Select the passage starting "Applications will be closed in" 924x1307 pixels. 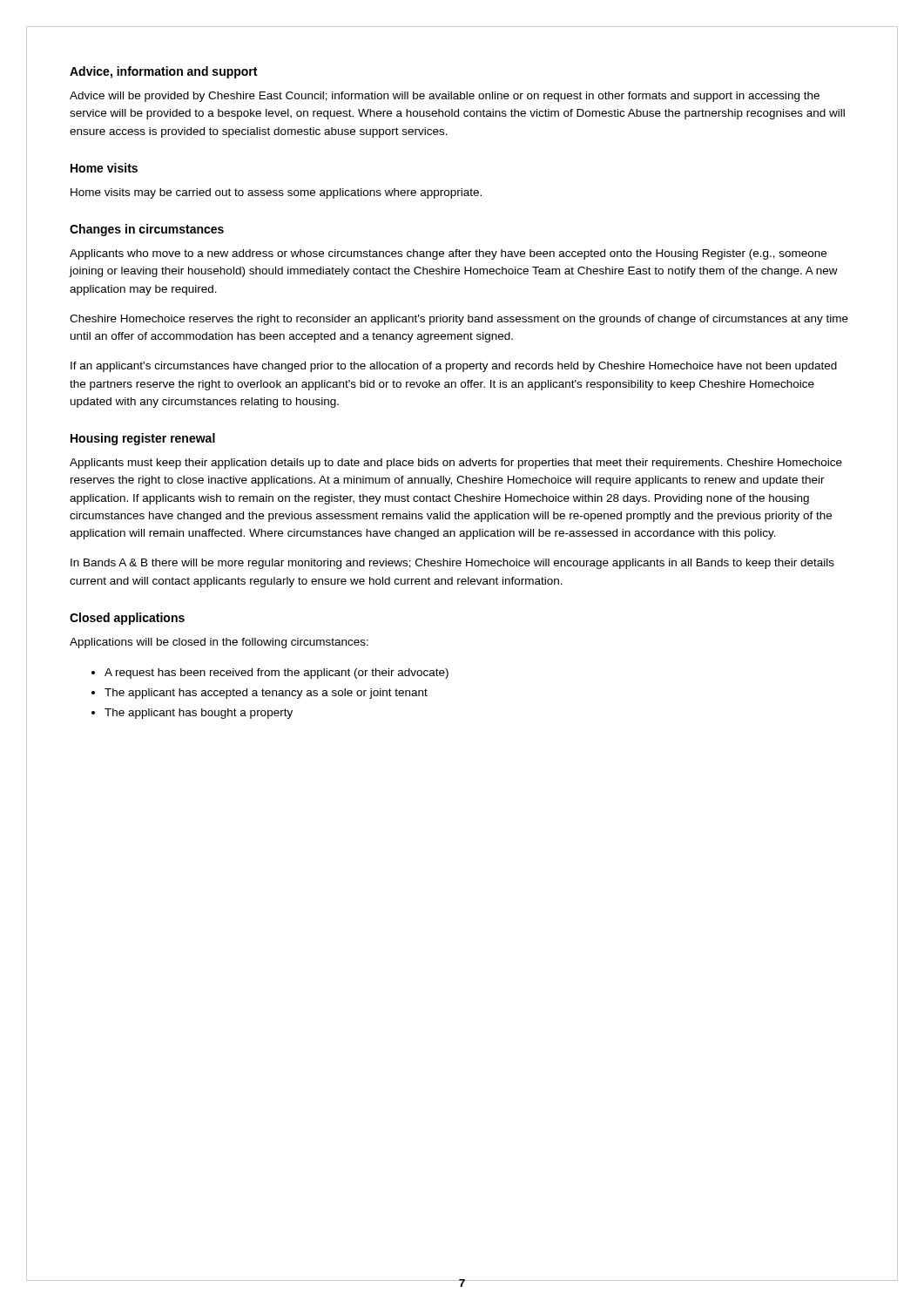click(219, 641)
